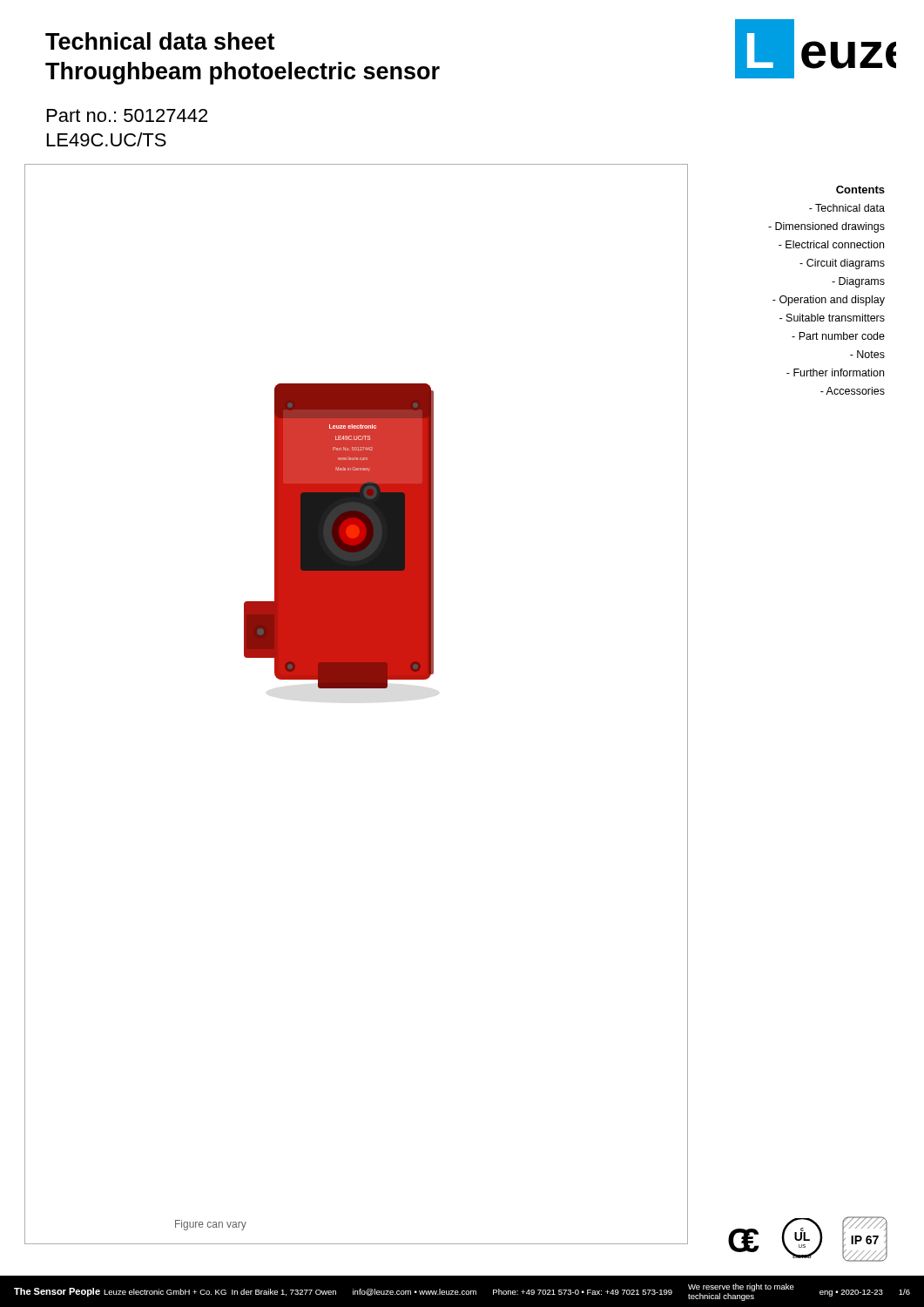Find the list item with the text "Circuit diagrams"
The width and height of the screenshot is (924, 1307).
coord(842,263)
